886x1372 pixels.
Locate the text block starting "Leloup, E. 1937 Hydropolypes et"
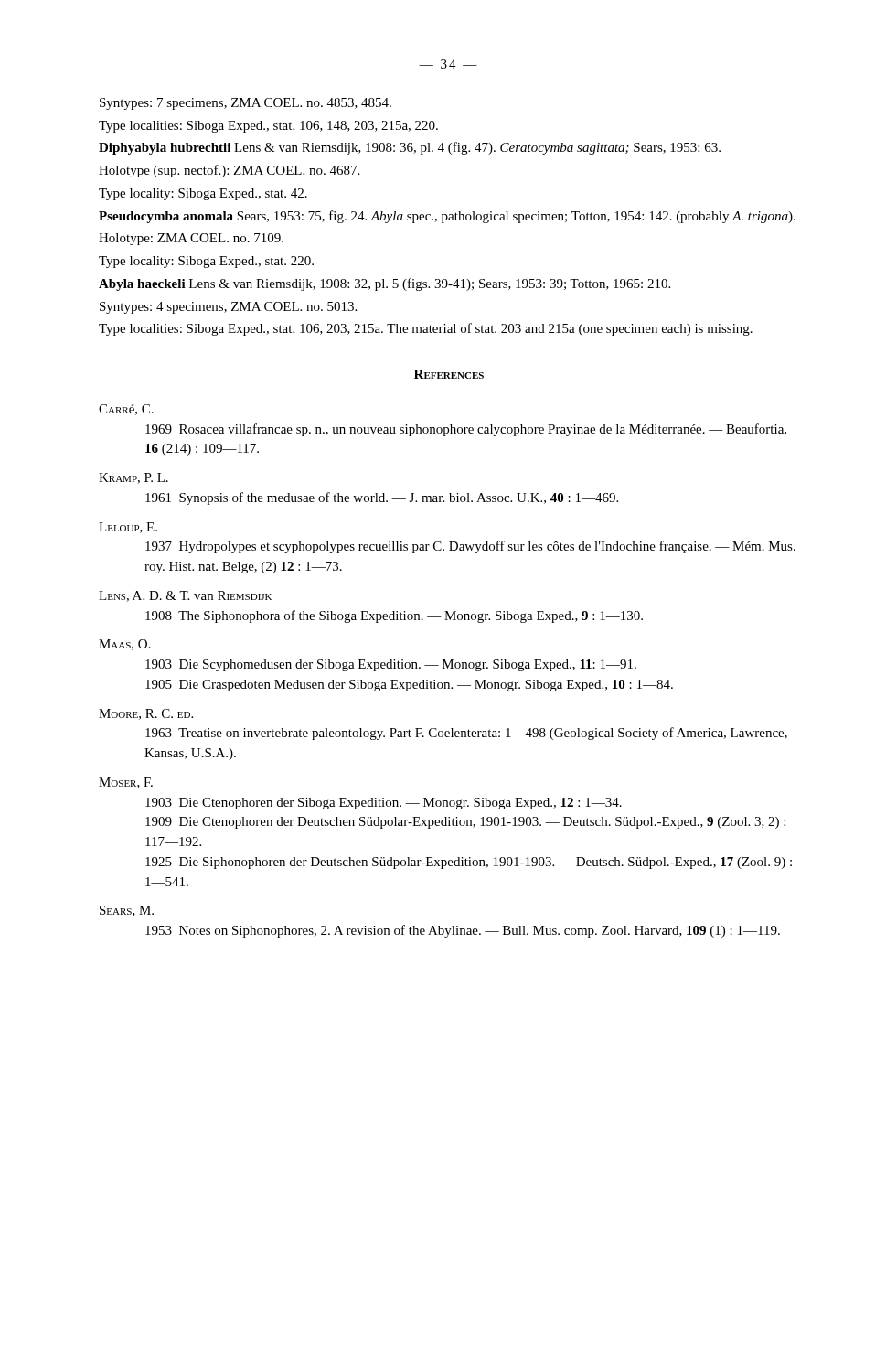[449, 547]
